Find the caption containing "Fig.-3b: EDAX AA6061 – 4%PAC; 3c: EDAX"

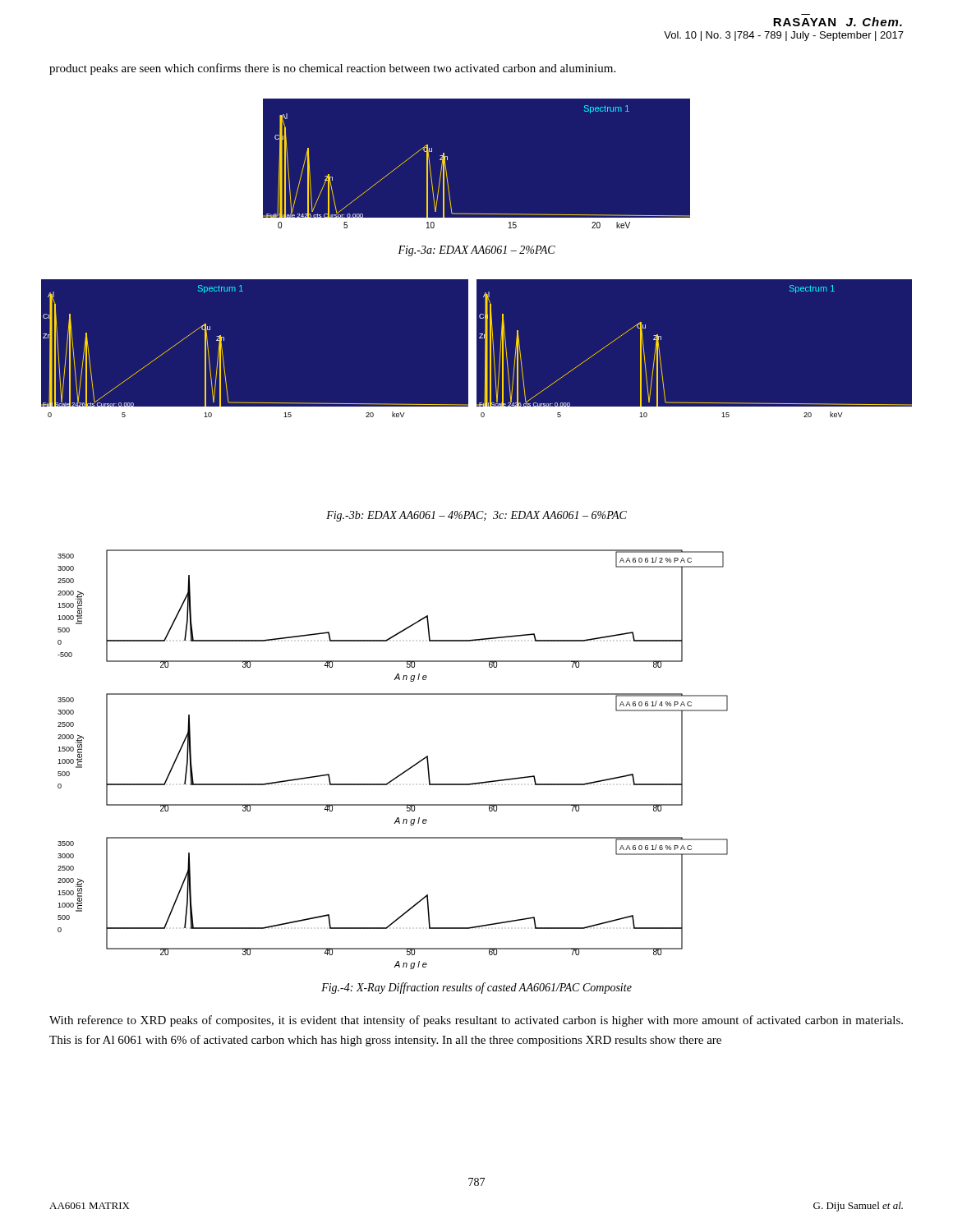(x=476, y=515)
